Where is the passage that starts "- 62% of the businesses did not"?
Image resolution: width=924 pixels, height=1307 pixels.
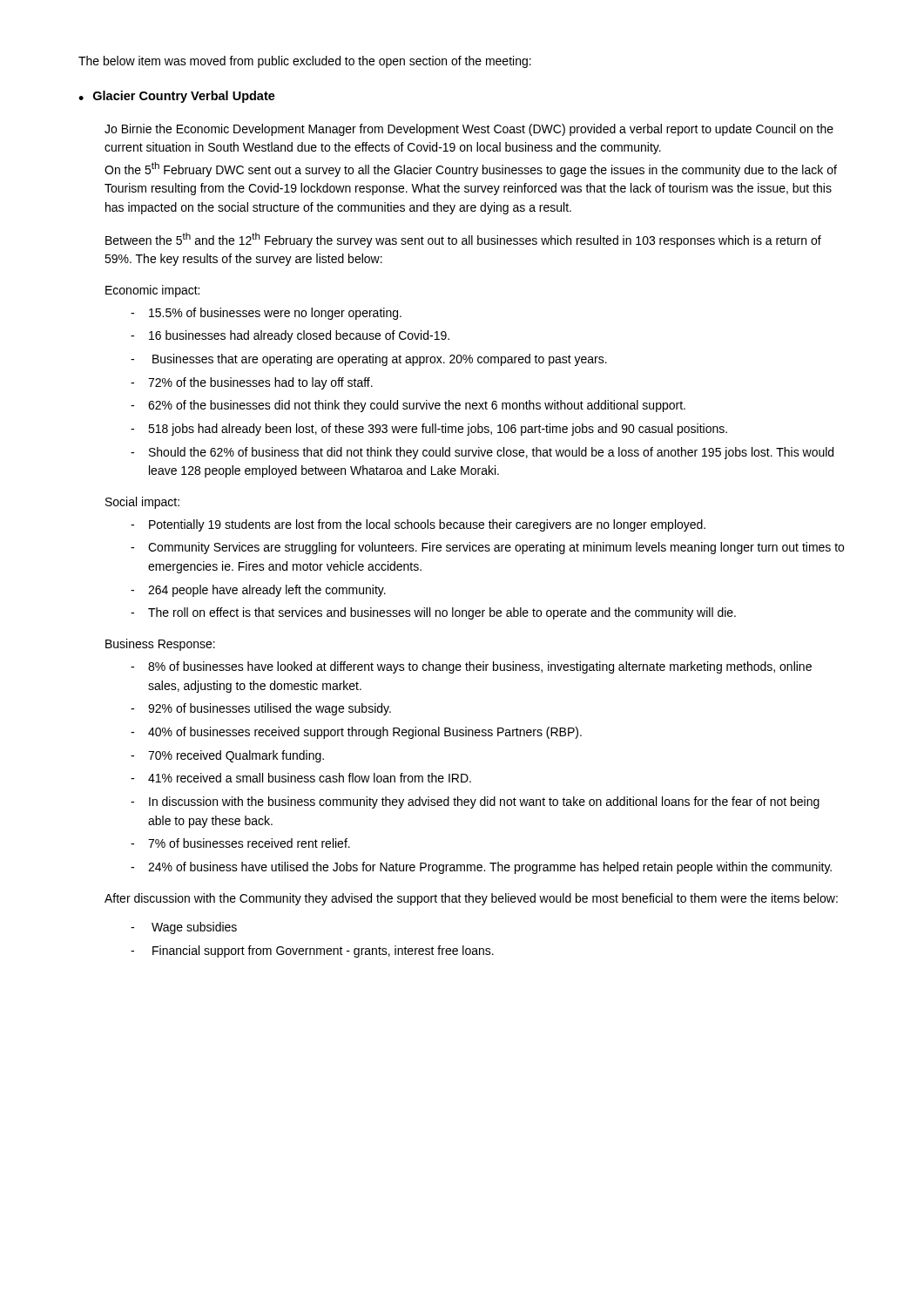(x=488, y=406)
